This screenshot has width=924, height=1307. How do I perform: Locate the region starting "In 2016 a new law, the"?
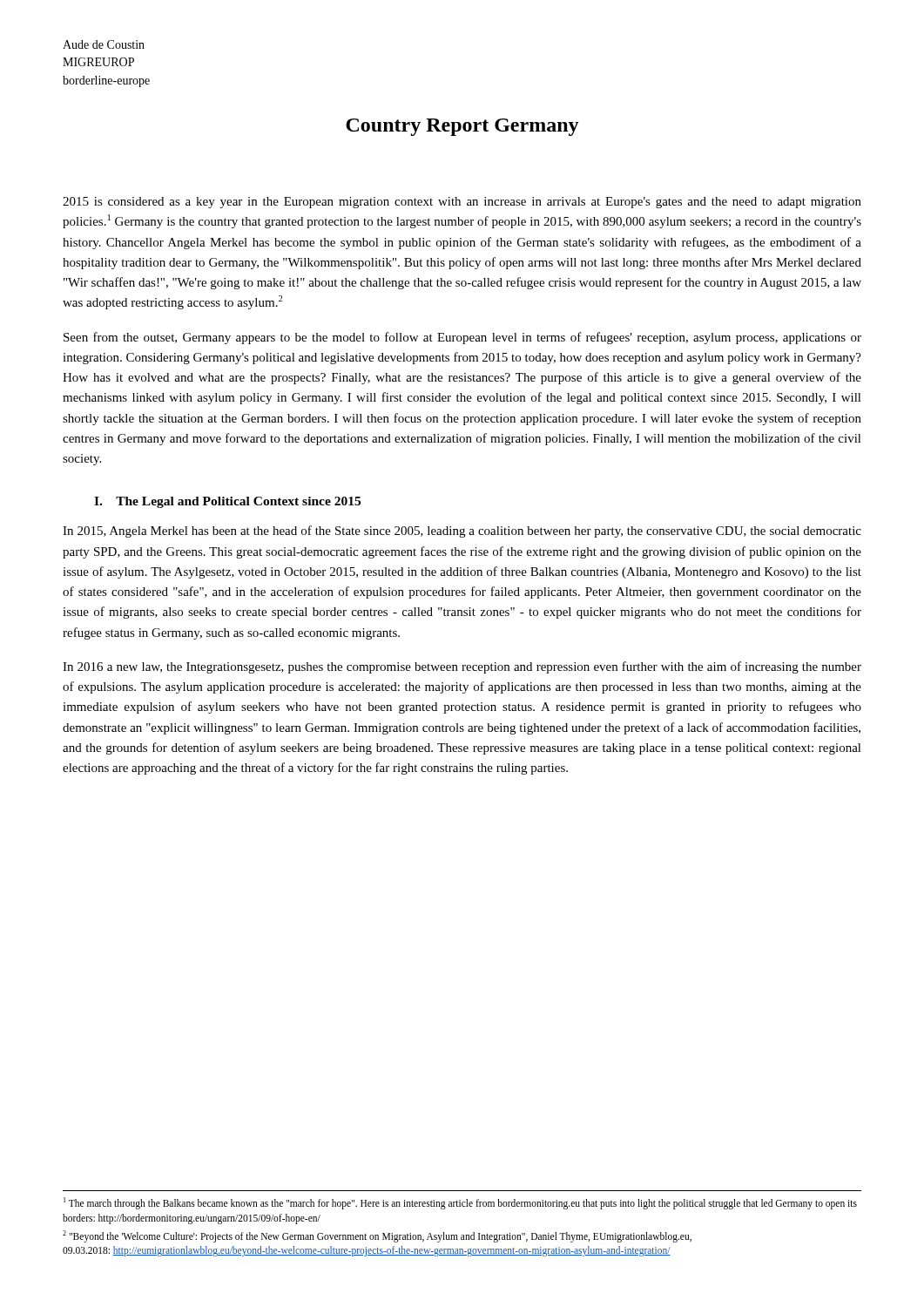click(462, 717)
